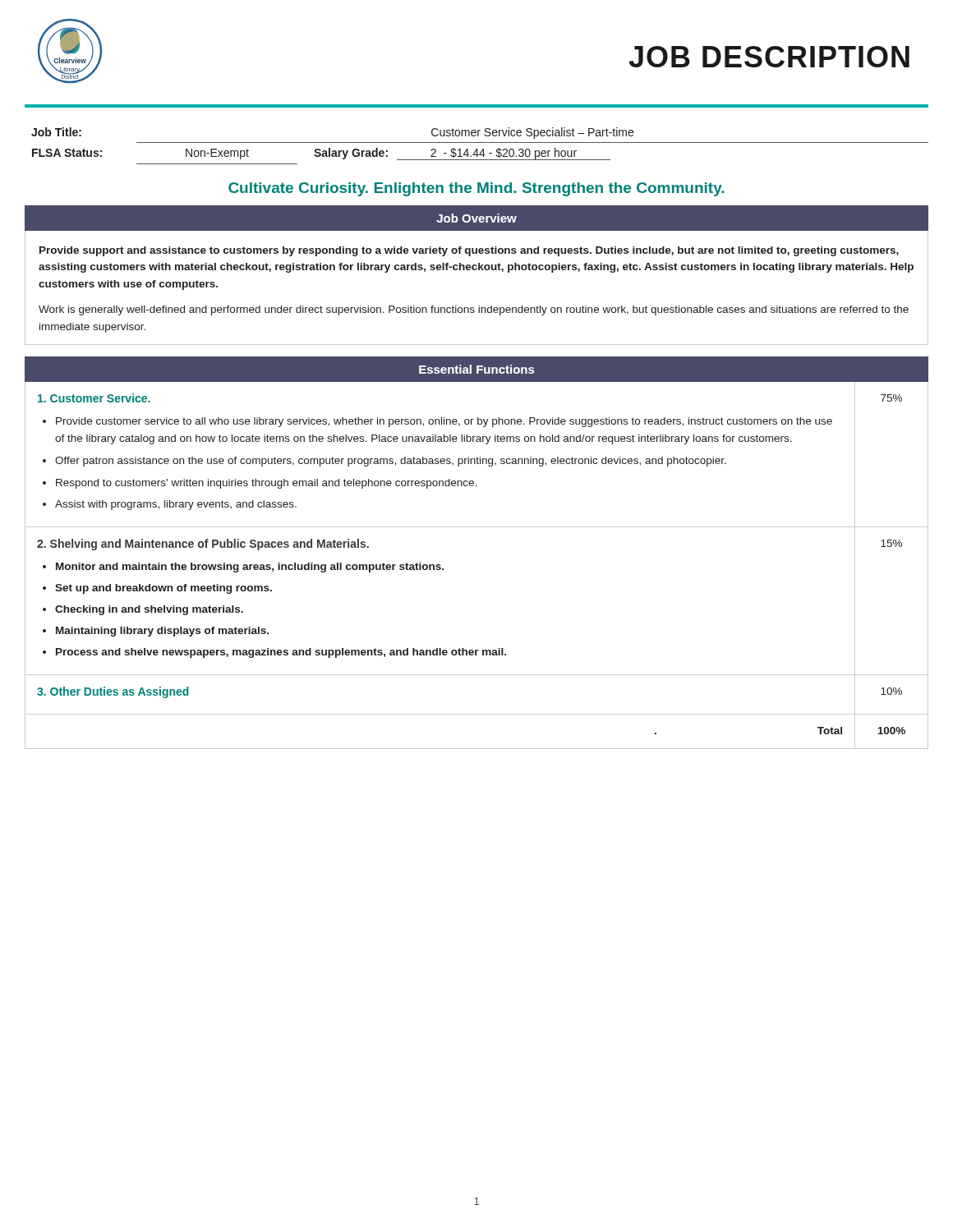Click on the list item containing "Respond to customers' written inquiries"
Screen dimensions: 1232x953
266,482
